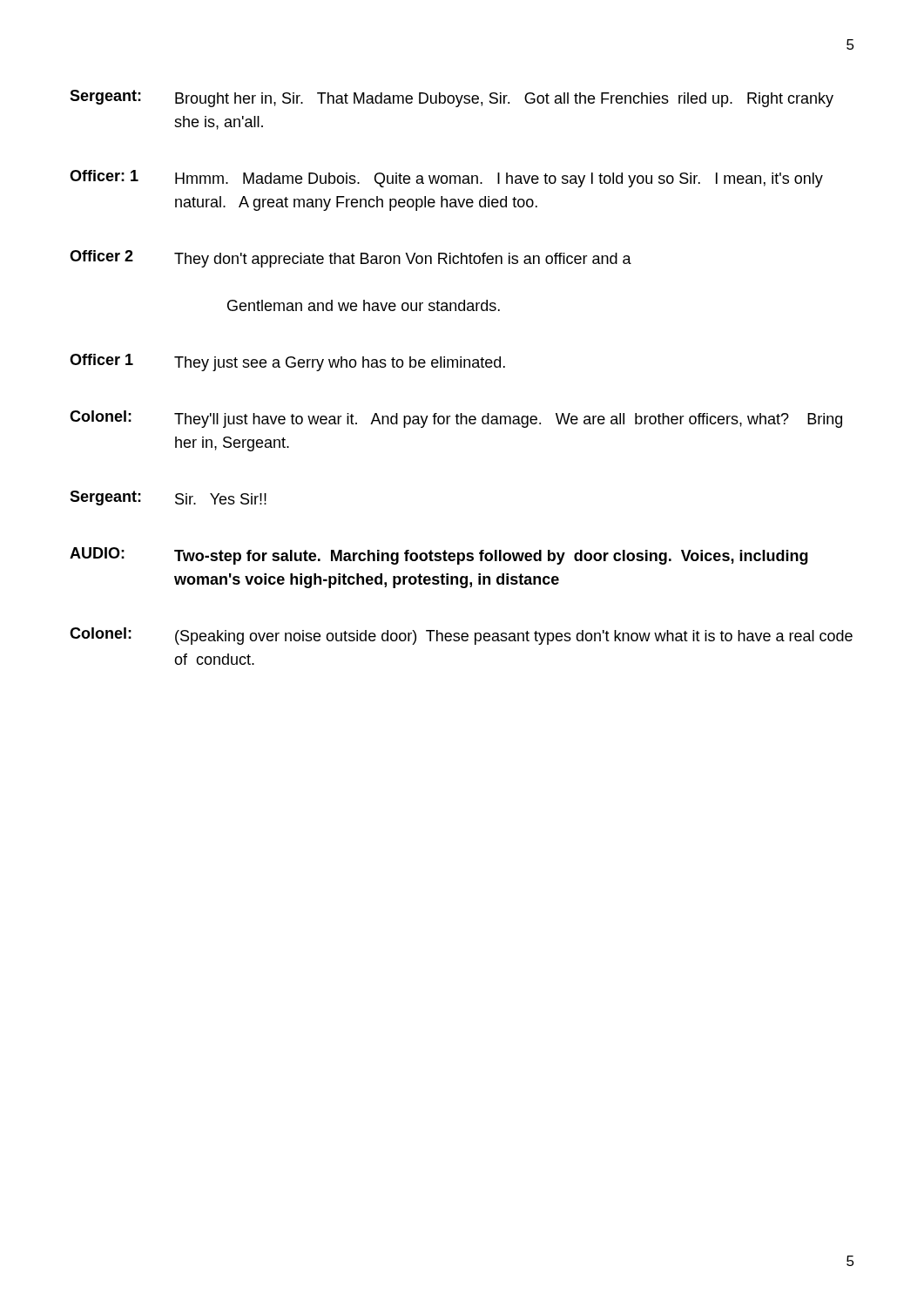Select the passage starting "Sergeant: Brought her"
Image resolution: width=924 pixels, height=1307 pixels.
click(462, 111)
